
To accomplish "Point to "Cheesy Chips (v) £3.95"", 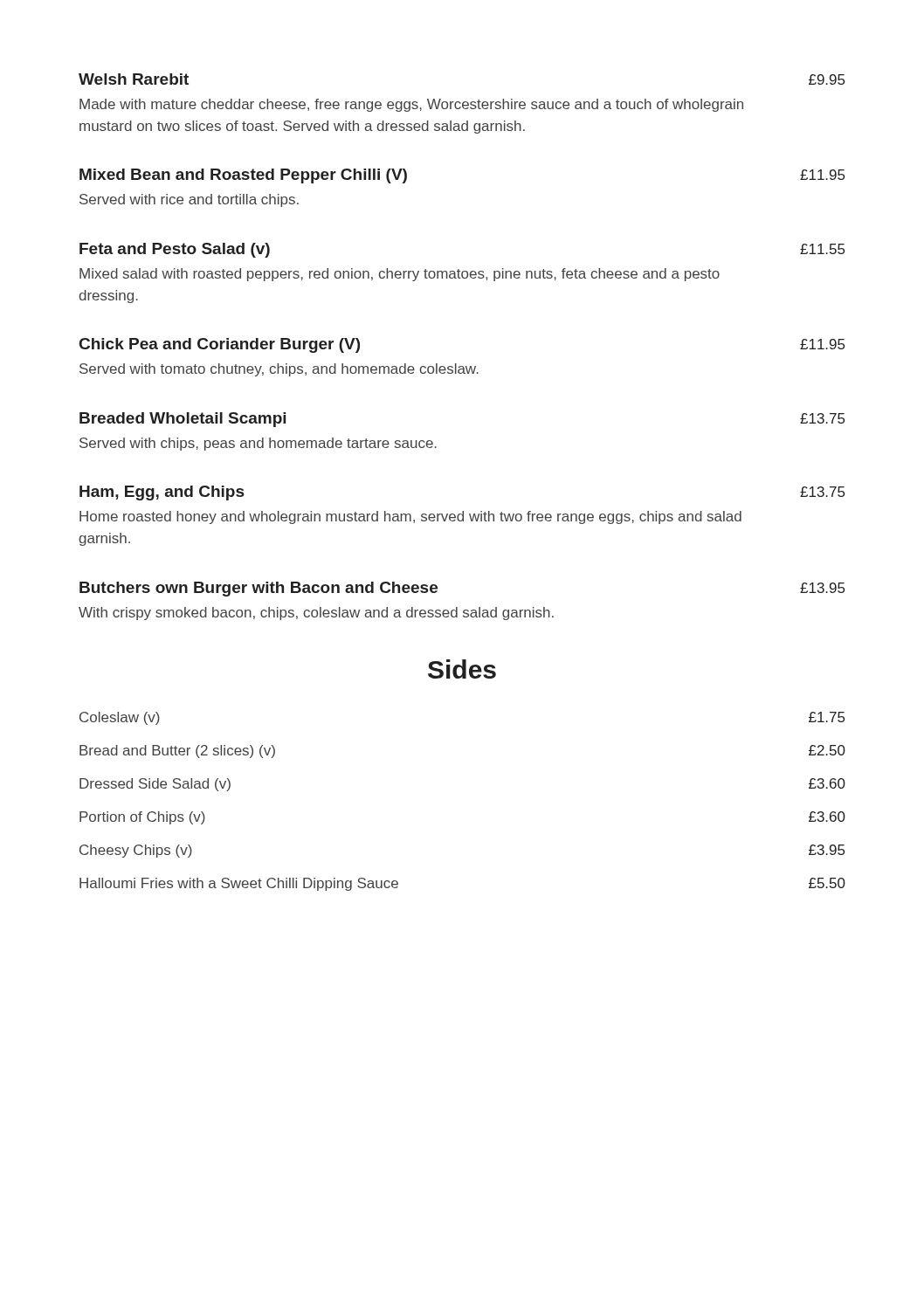I will click(138, 854).
